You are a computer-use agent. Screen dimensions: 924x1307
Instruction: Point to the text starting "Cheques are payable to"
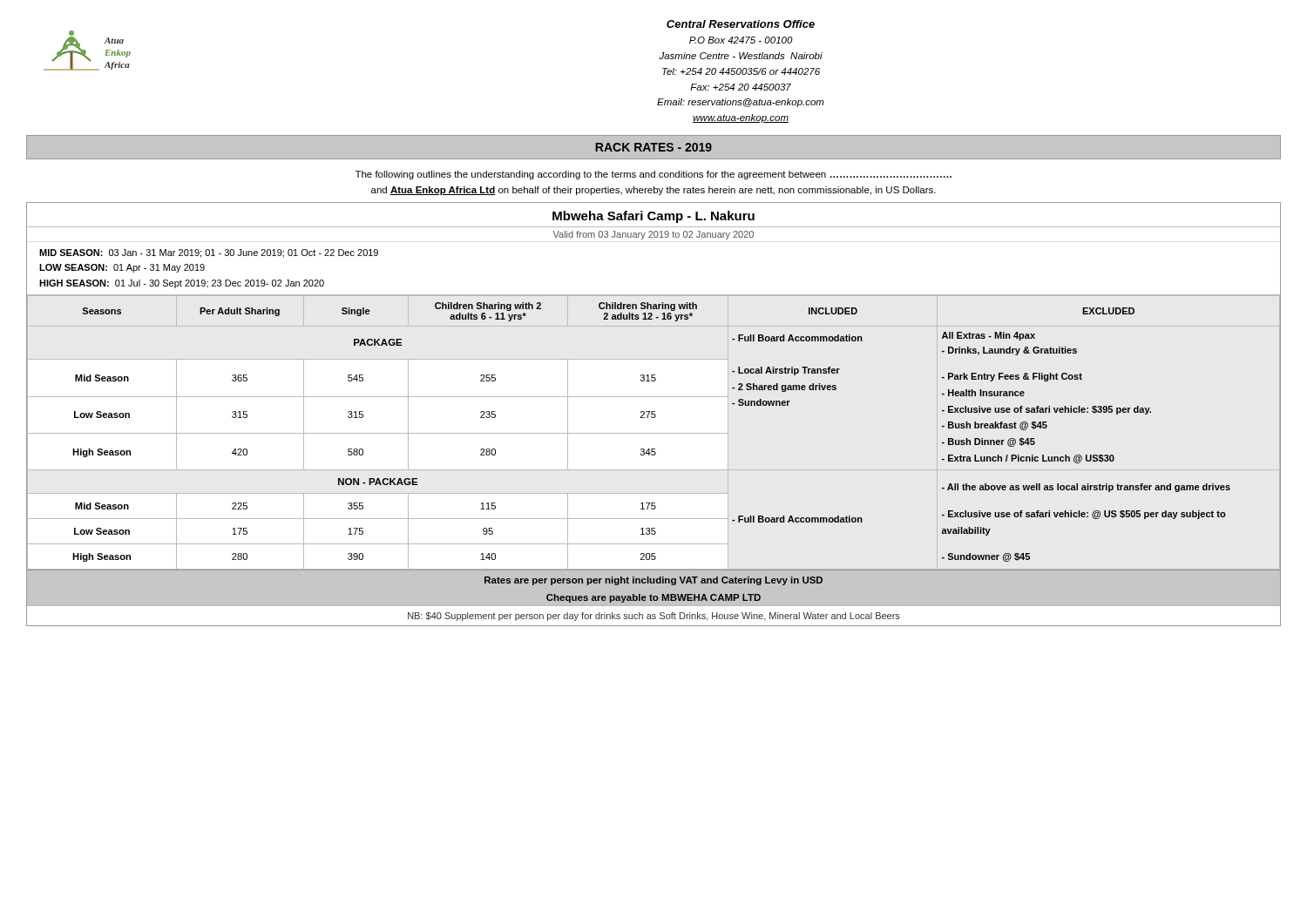point(654,598)
